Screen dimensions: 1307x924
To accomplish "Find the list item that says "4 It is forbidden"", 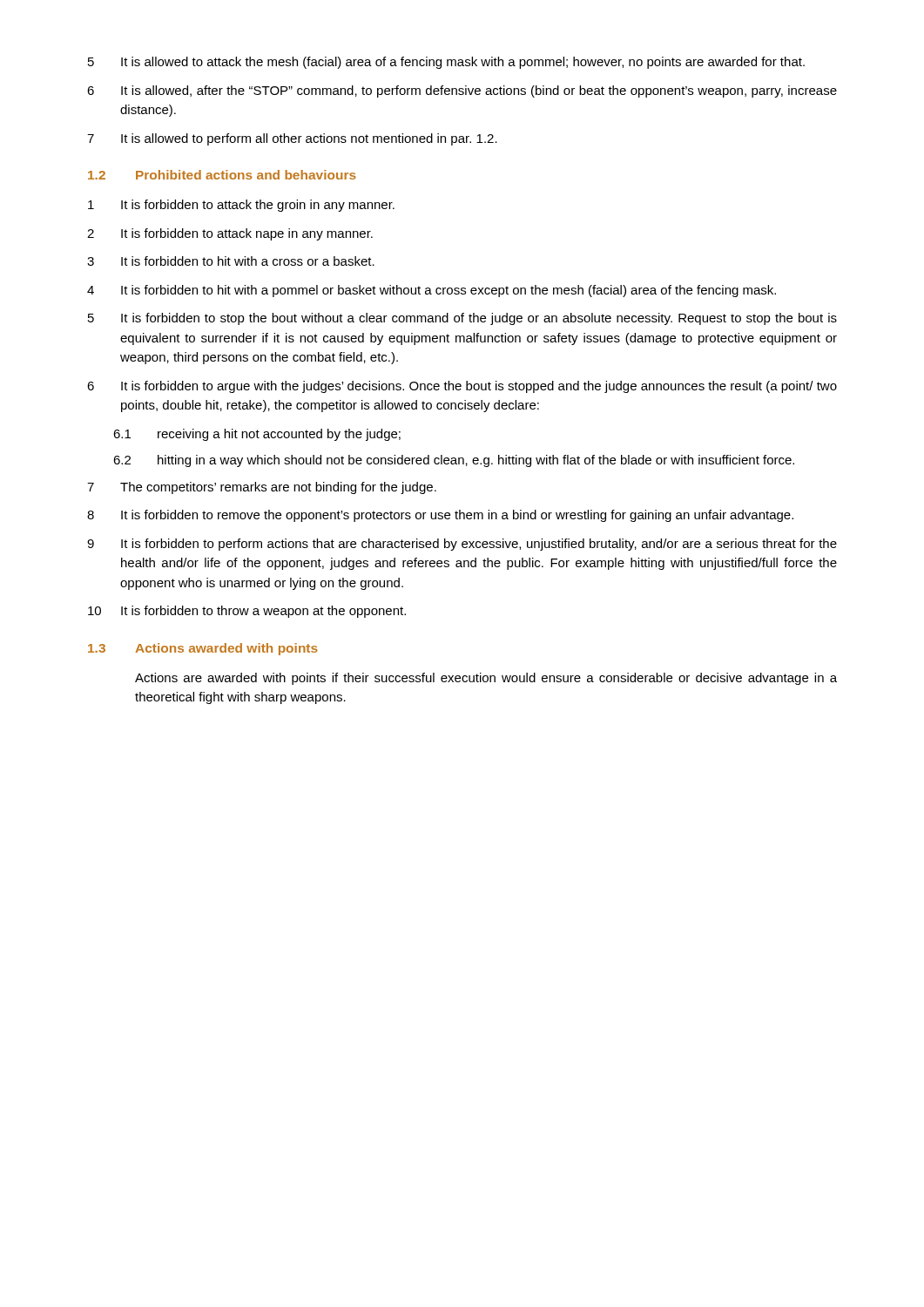I will [462, 290].
